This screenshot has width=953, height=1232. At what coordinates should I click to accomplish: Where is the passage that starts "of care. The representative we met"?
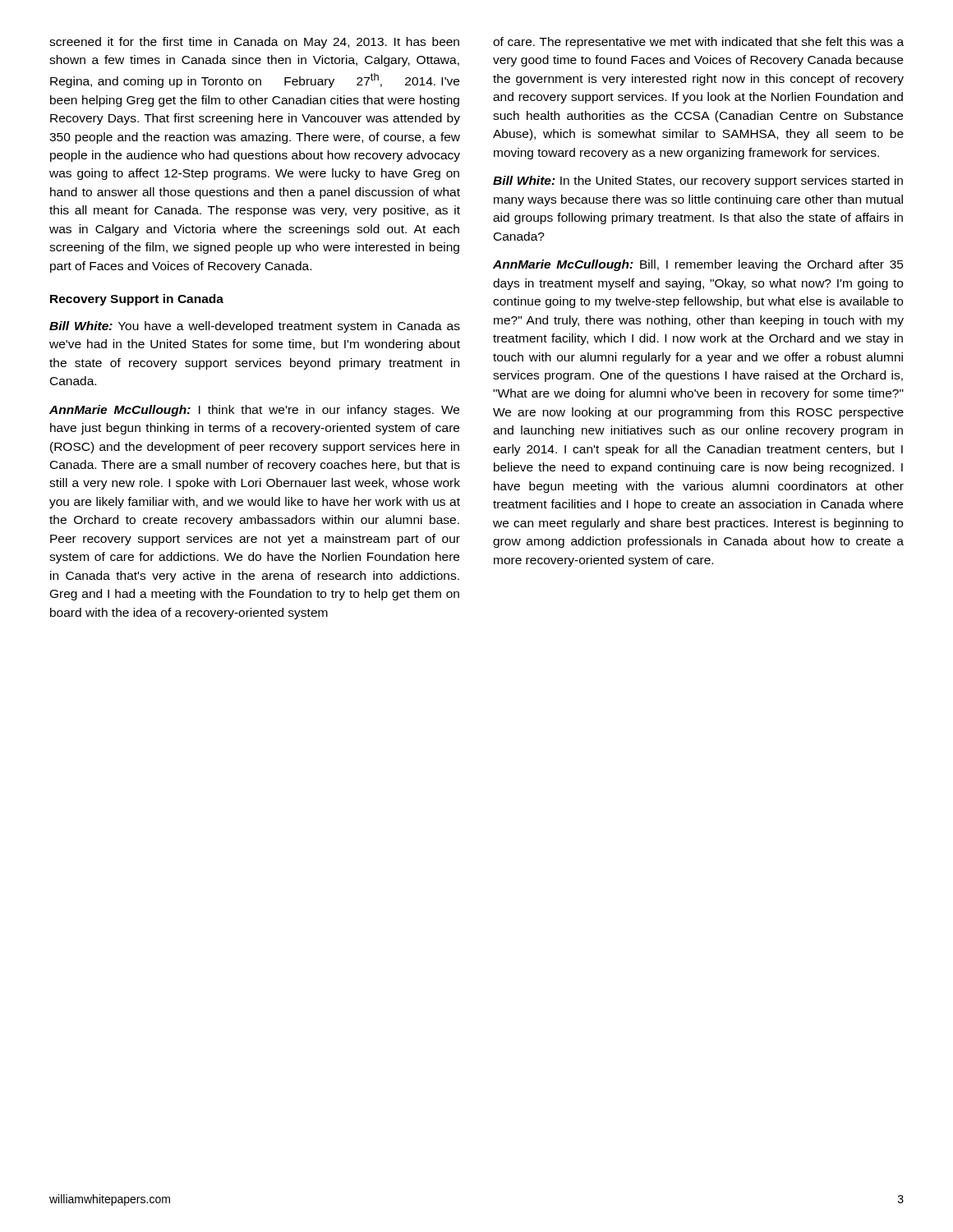point(698,301)
